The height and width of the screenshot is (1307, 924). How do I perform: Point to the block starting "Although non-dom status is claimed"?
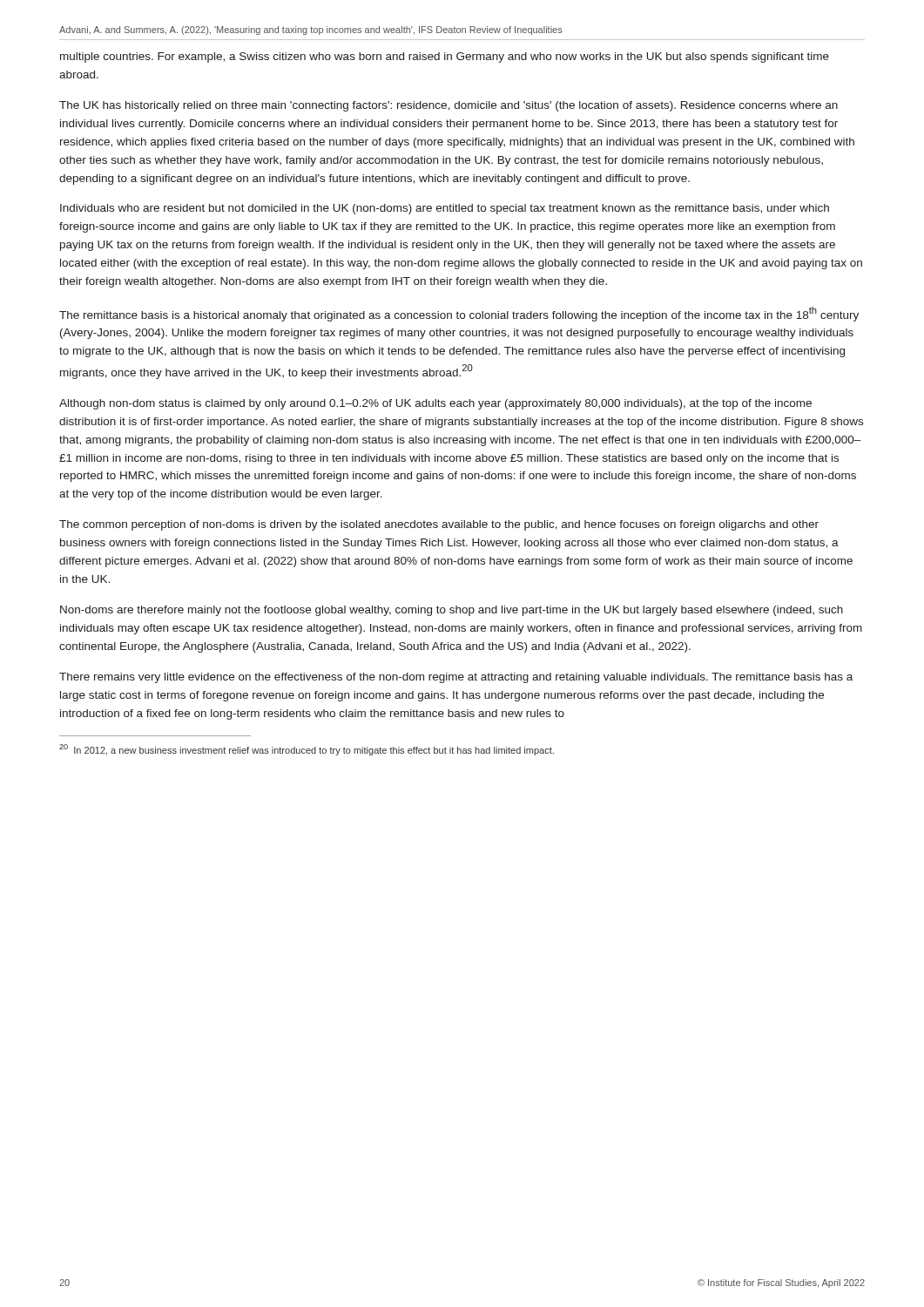coord(461,448)
